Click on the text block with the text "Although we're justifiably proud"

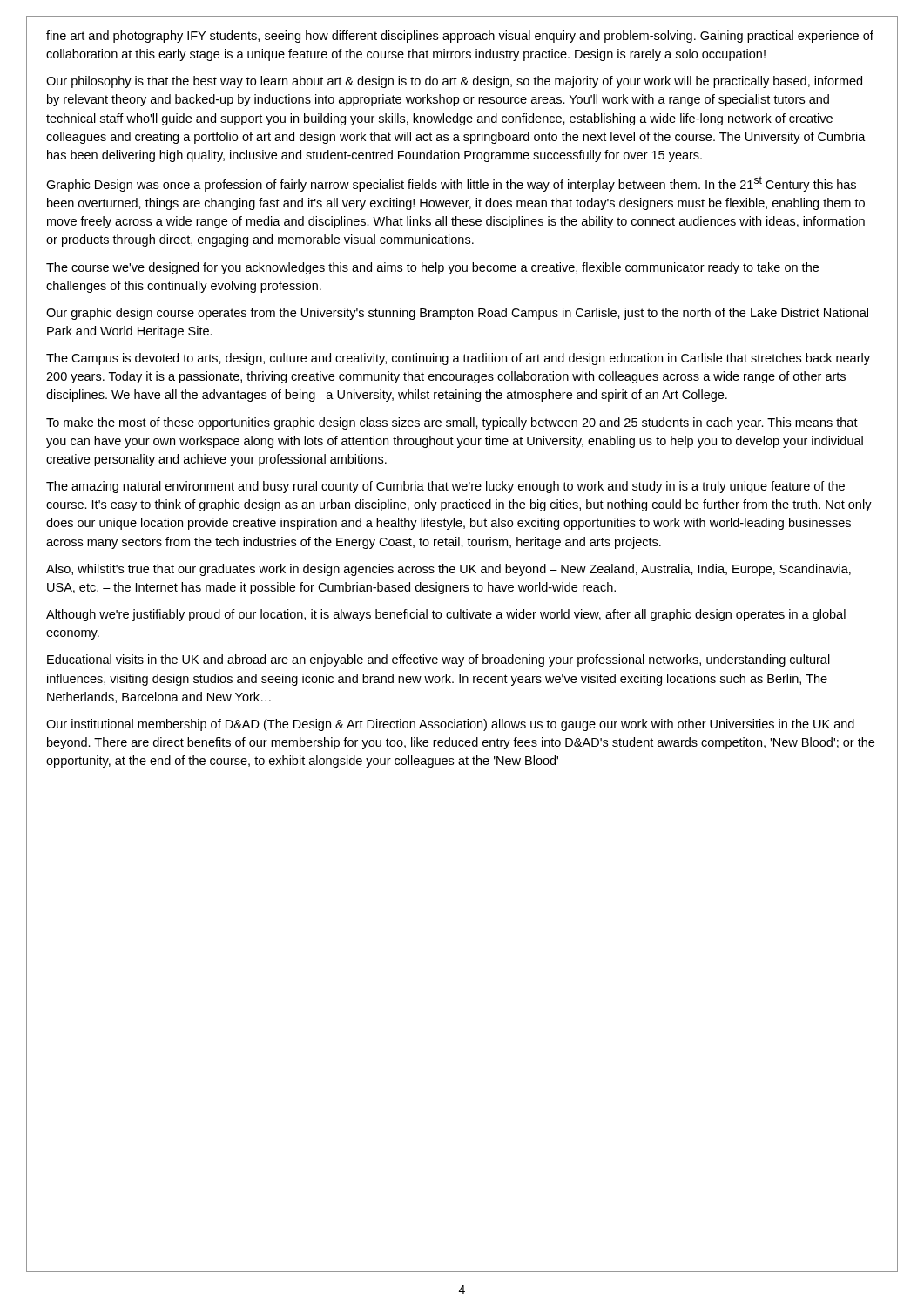pyautogui.click(x=446, y=624)
